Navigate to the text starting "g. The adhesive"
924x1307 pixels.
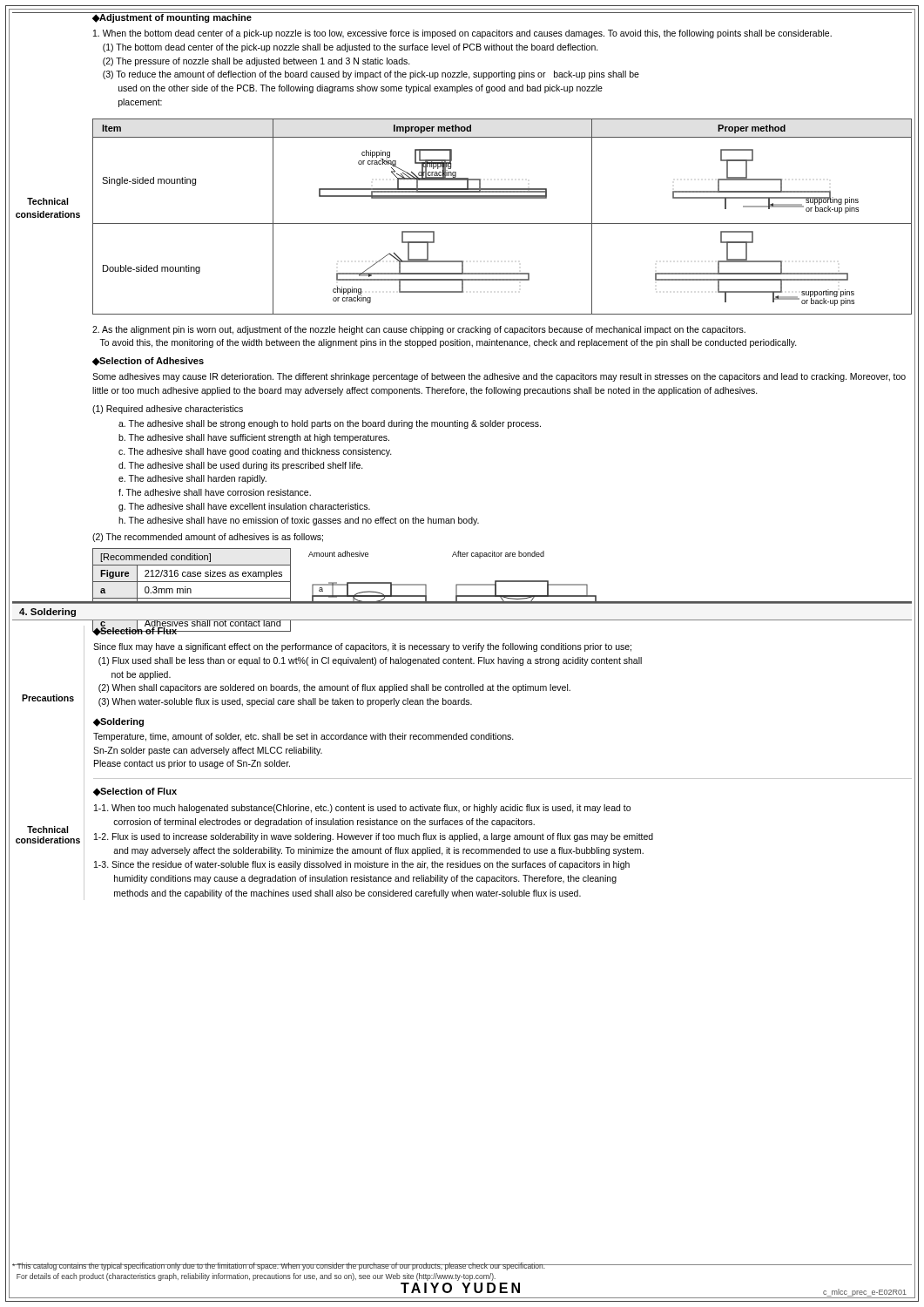tap(244, 506)
